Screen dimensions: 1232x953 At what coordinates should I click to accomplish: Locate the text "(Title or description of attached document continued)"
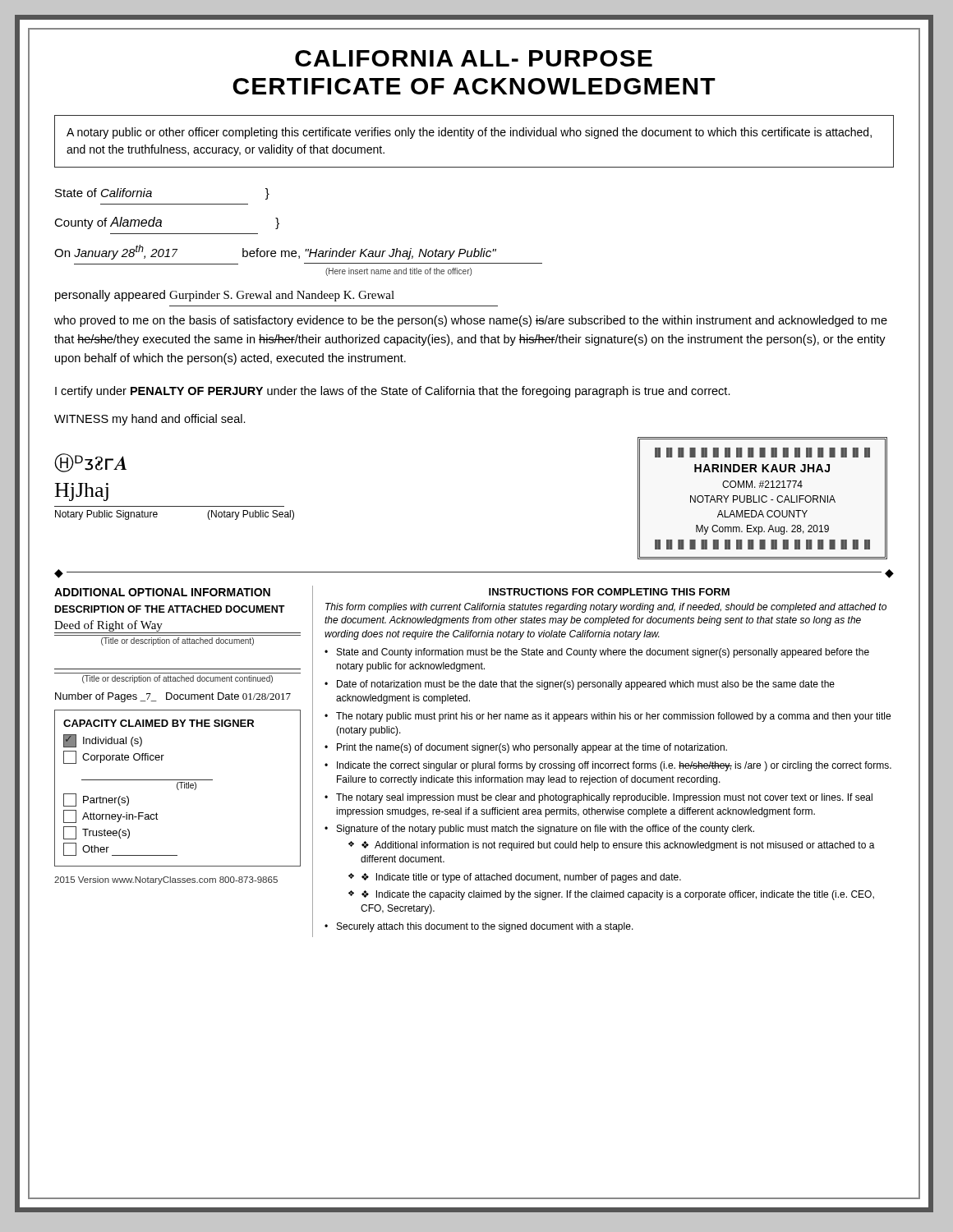coord(177,679)
